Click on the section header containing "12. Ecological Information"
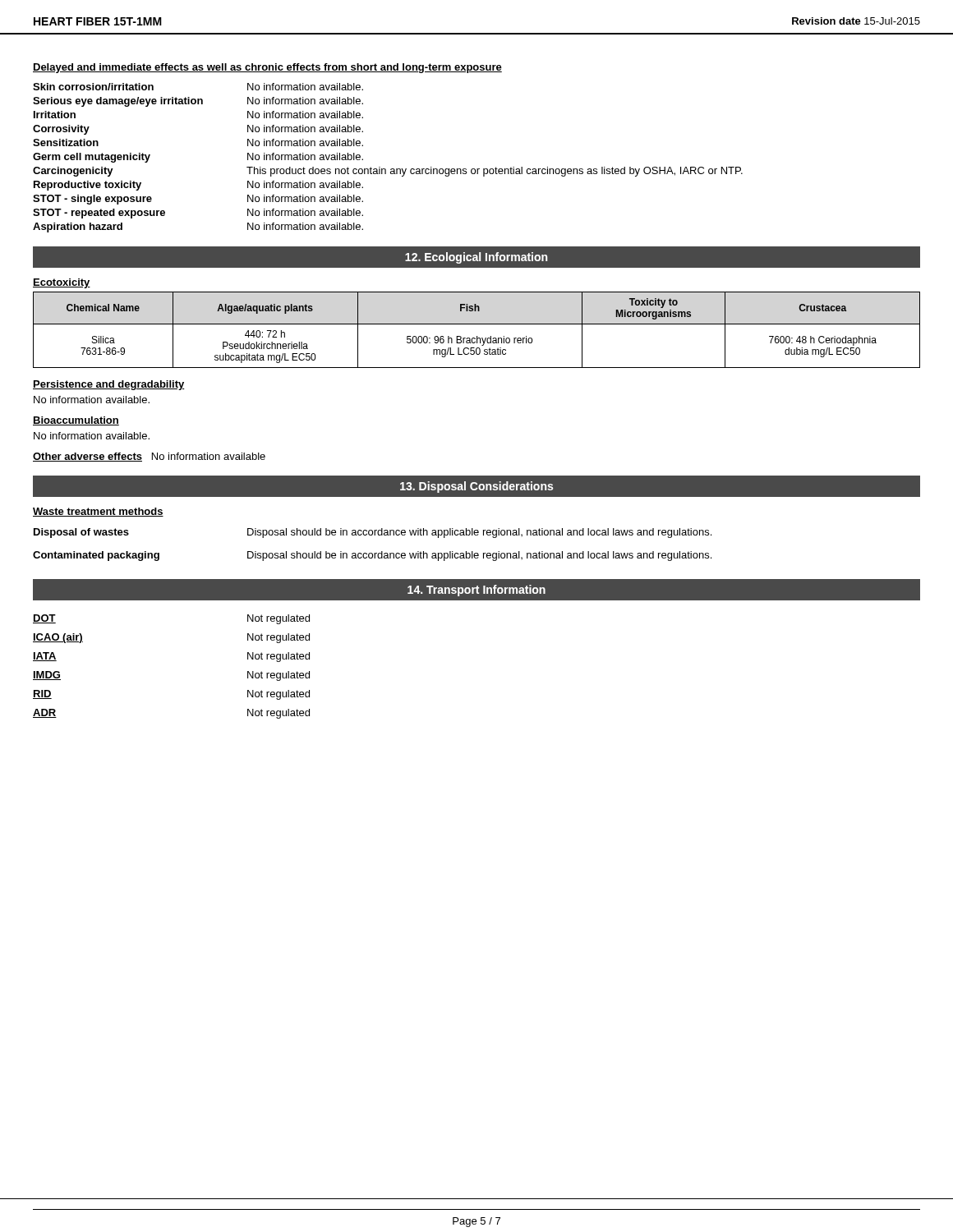 (476, 257)
